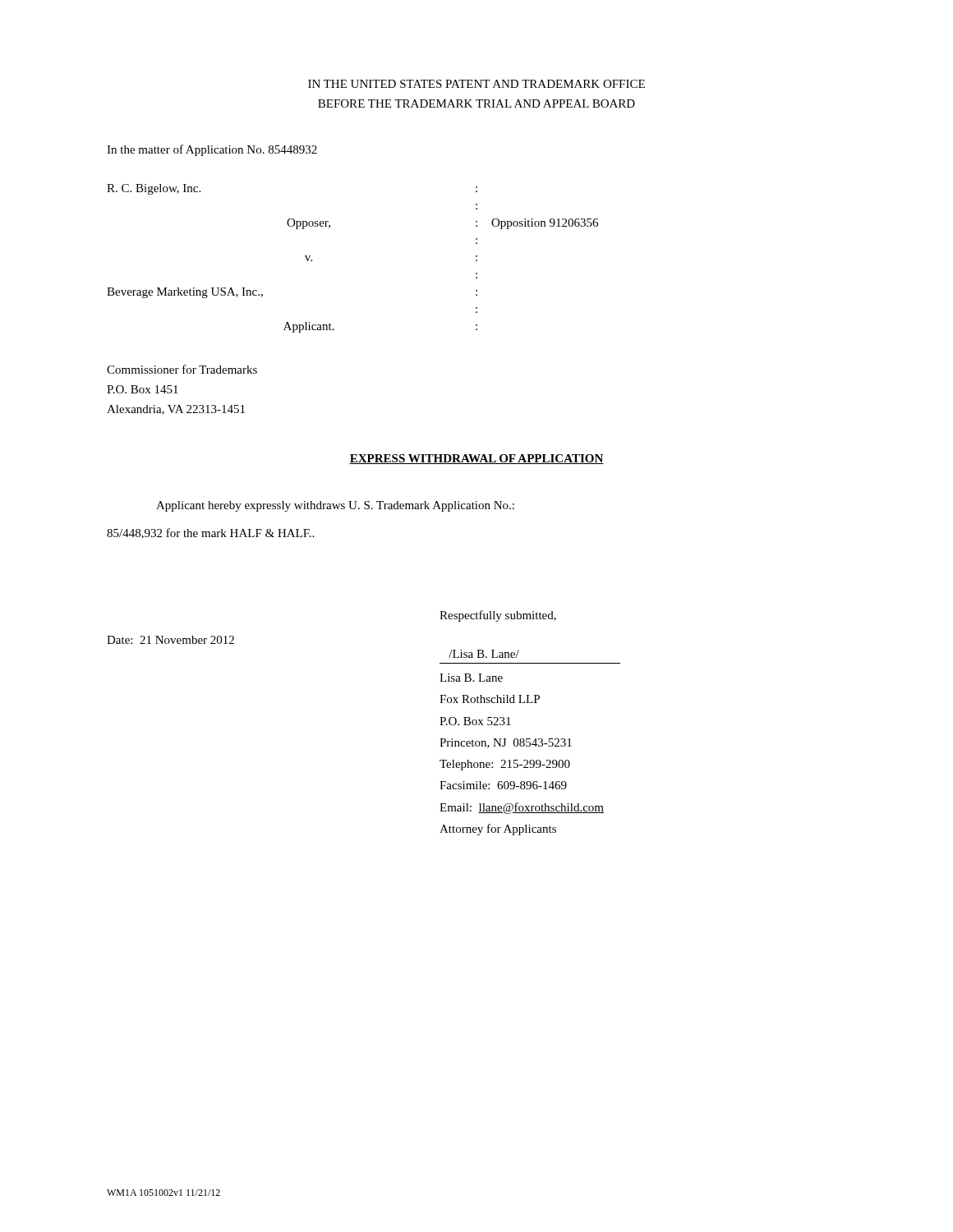Select the text block starting "/Lisa B. Lane/ Lisa B. Lane Fox"
Viewport: 953px width, 1232px height.
click(x=484, y=654)
